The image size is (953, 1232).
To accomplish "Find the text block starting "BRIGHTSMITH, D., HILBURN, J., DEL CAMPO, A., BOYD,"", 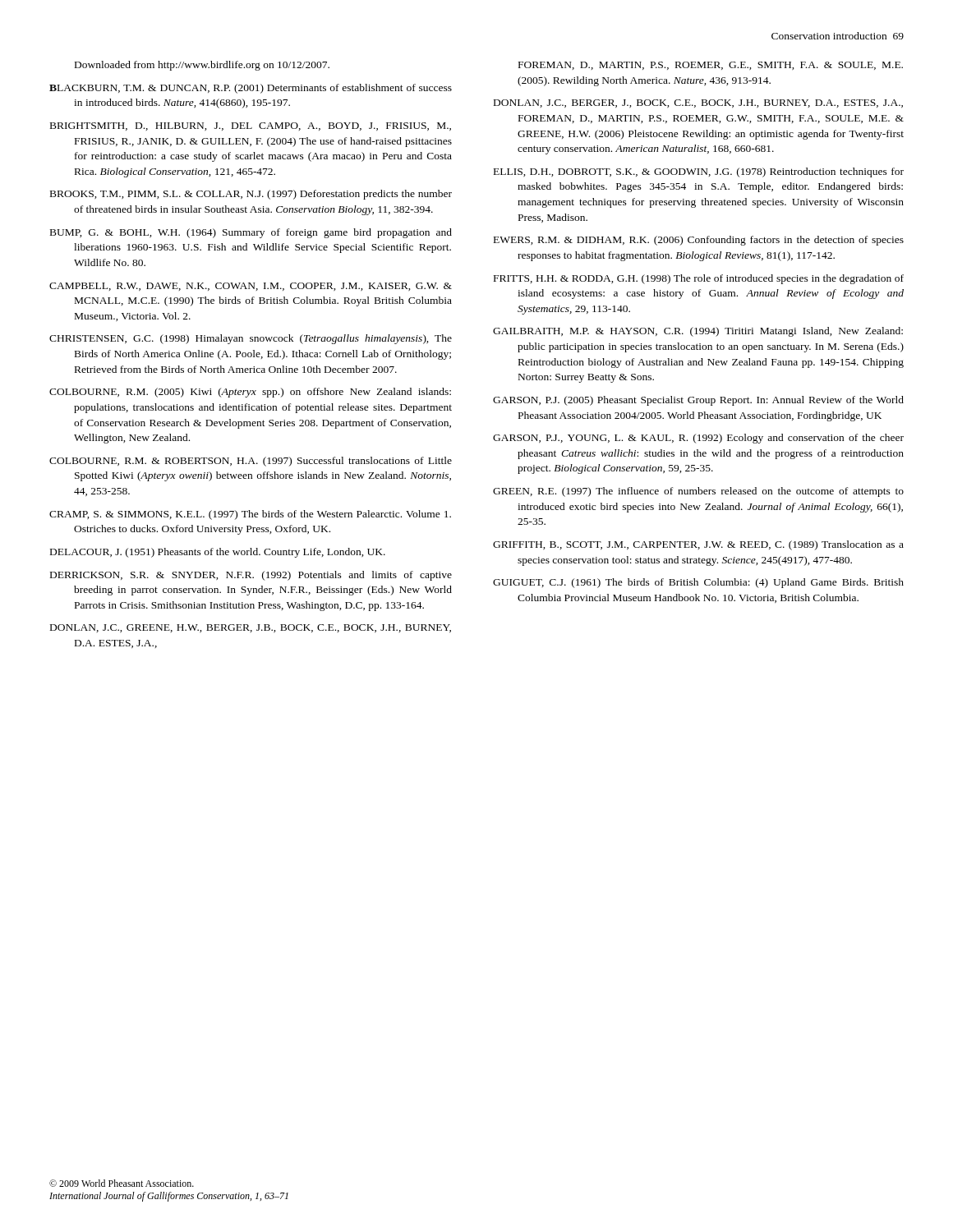I will [x=251, y=148].
